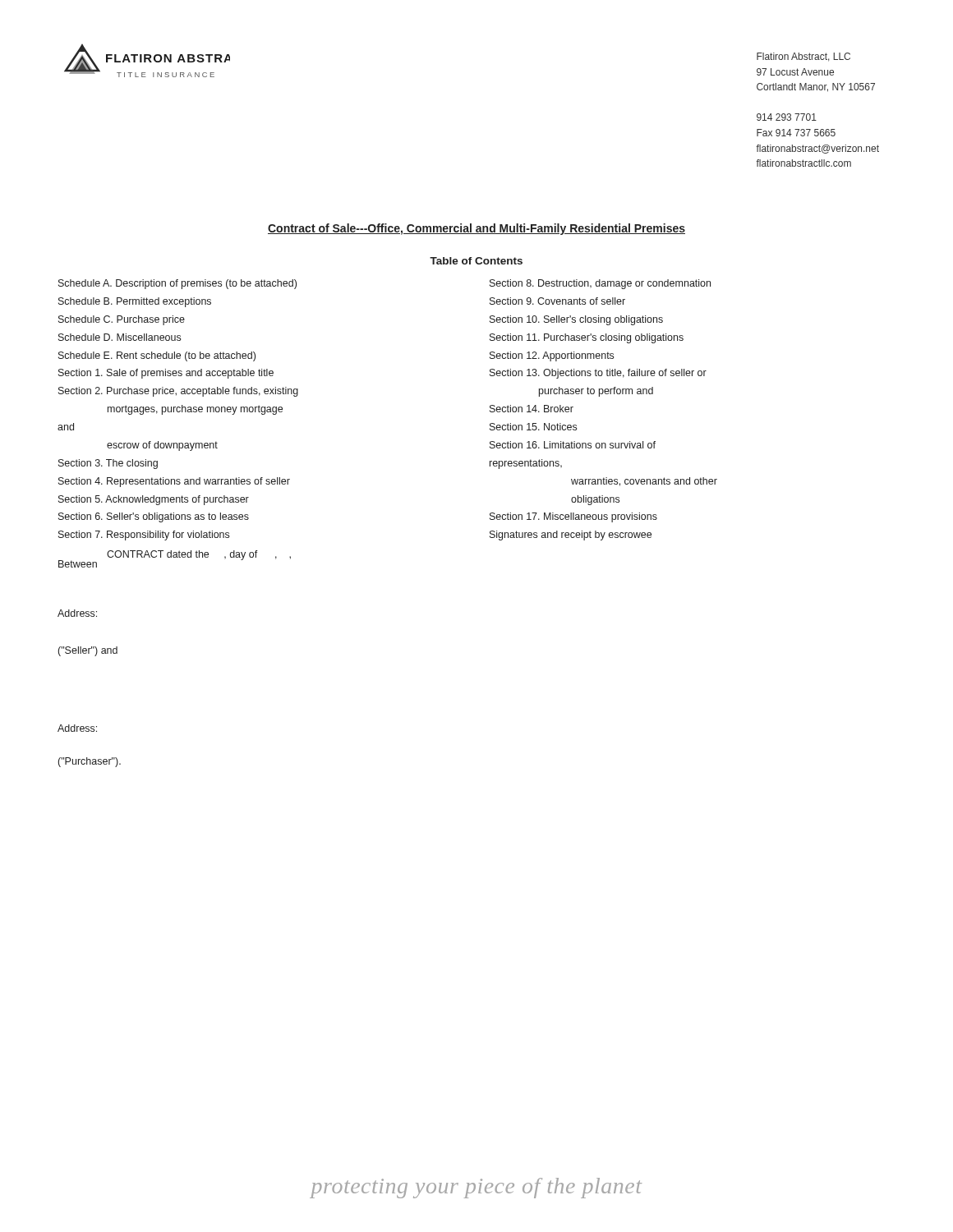Find the logo
Viewport: 953px width, 1232px height.
(148, 72)
